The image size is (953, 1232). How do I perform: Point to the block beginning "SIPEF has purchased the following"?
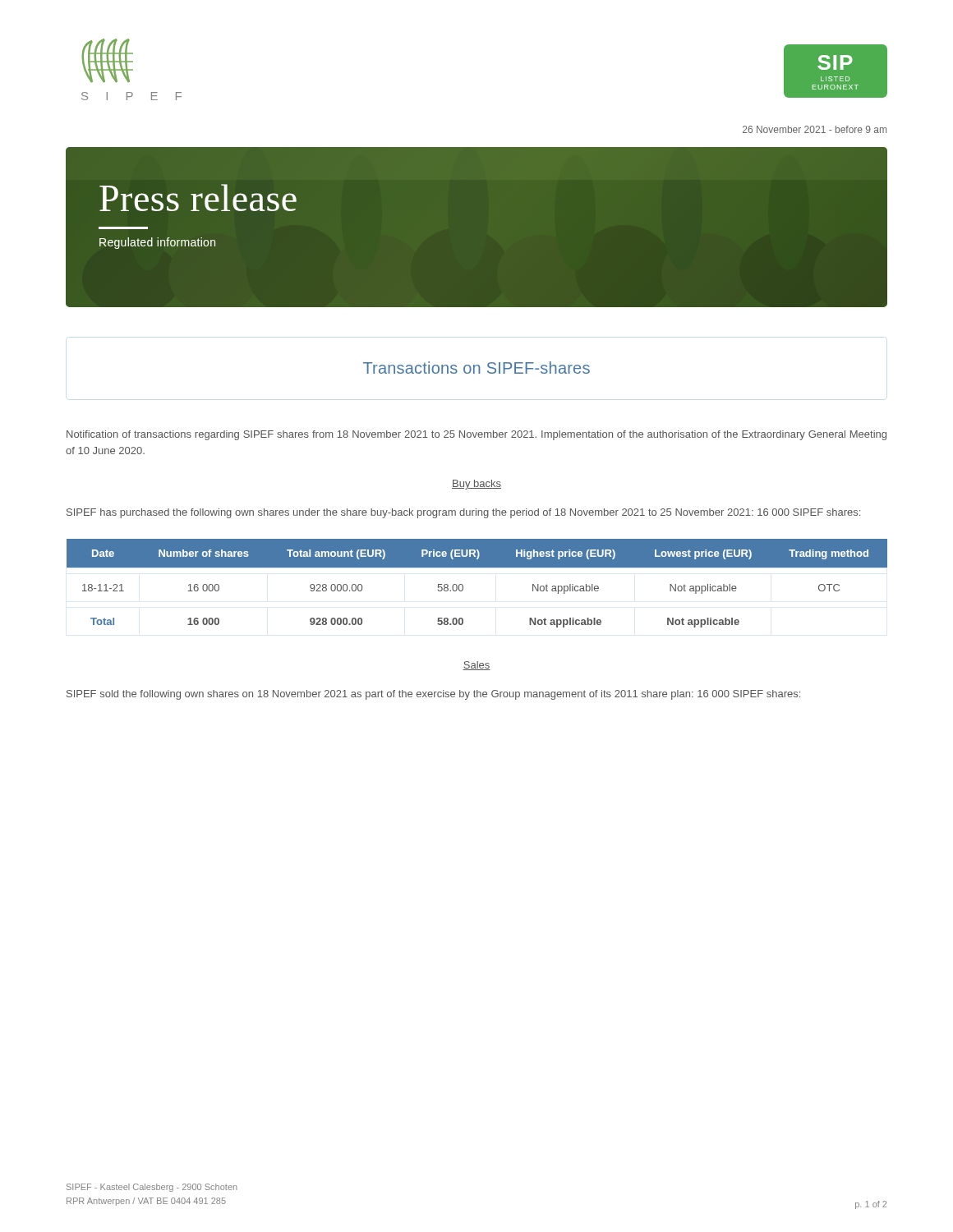(463, 512)
